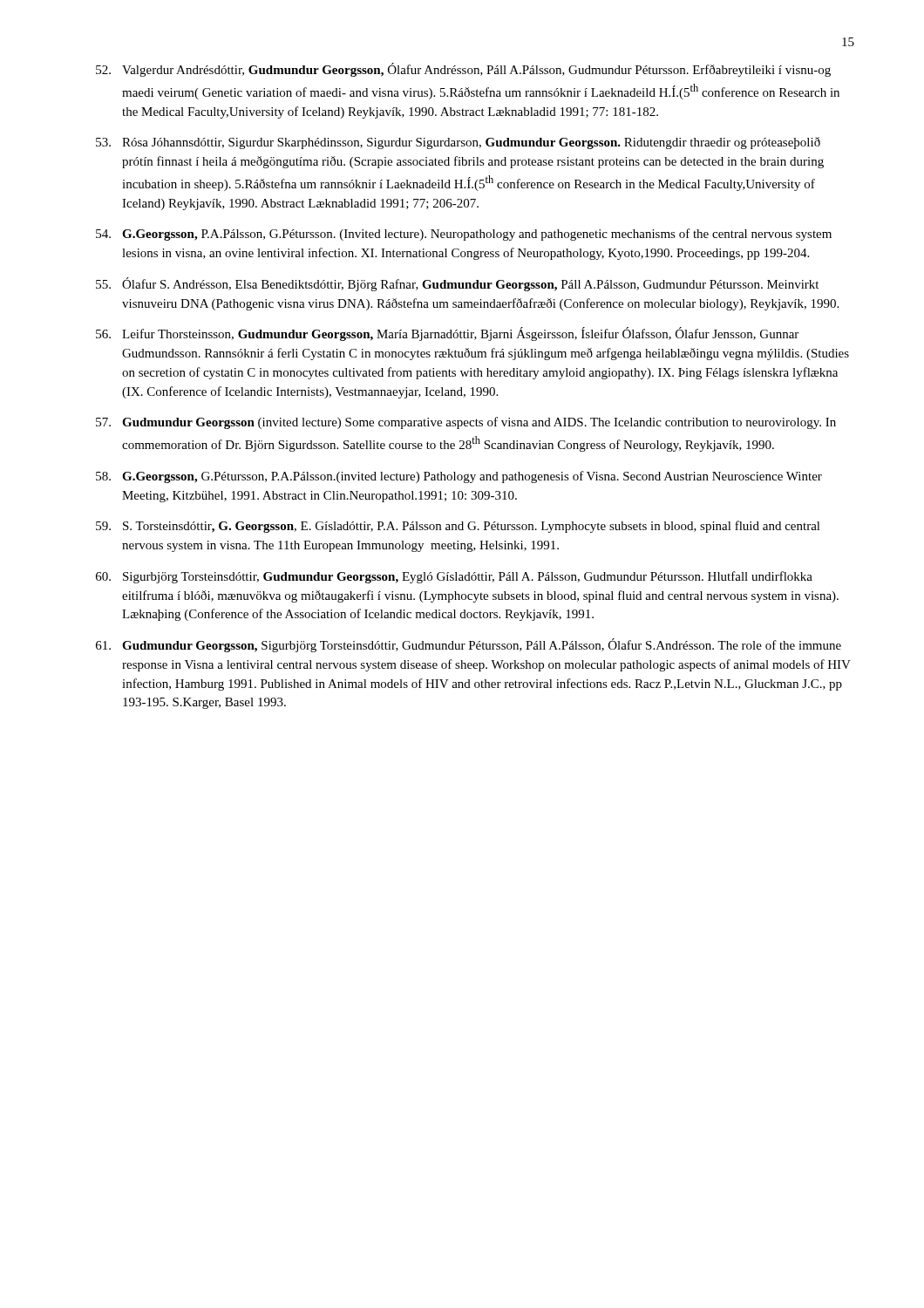The image size is (924, 1308).
Task: Locate the block of text that opens with "60. Sigurbjörg Torsteinsdóttir, Gudmundur Georgsson, Eygló Gísladóttir,"
Action: pyautogui.click(x=462, y=596)
